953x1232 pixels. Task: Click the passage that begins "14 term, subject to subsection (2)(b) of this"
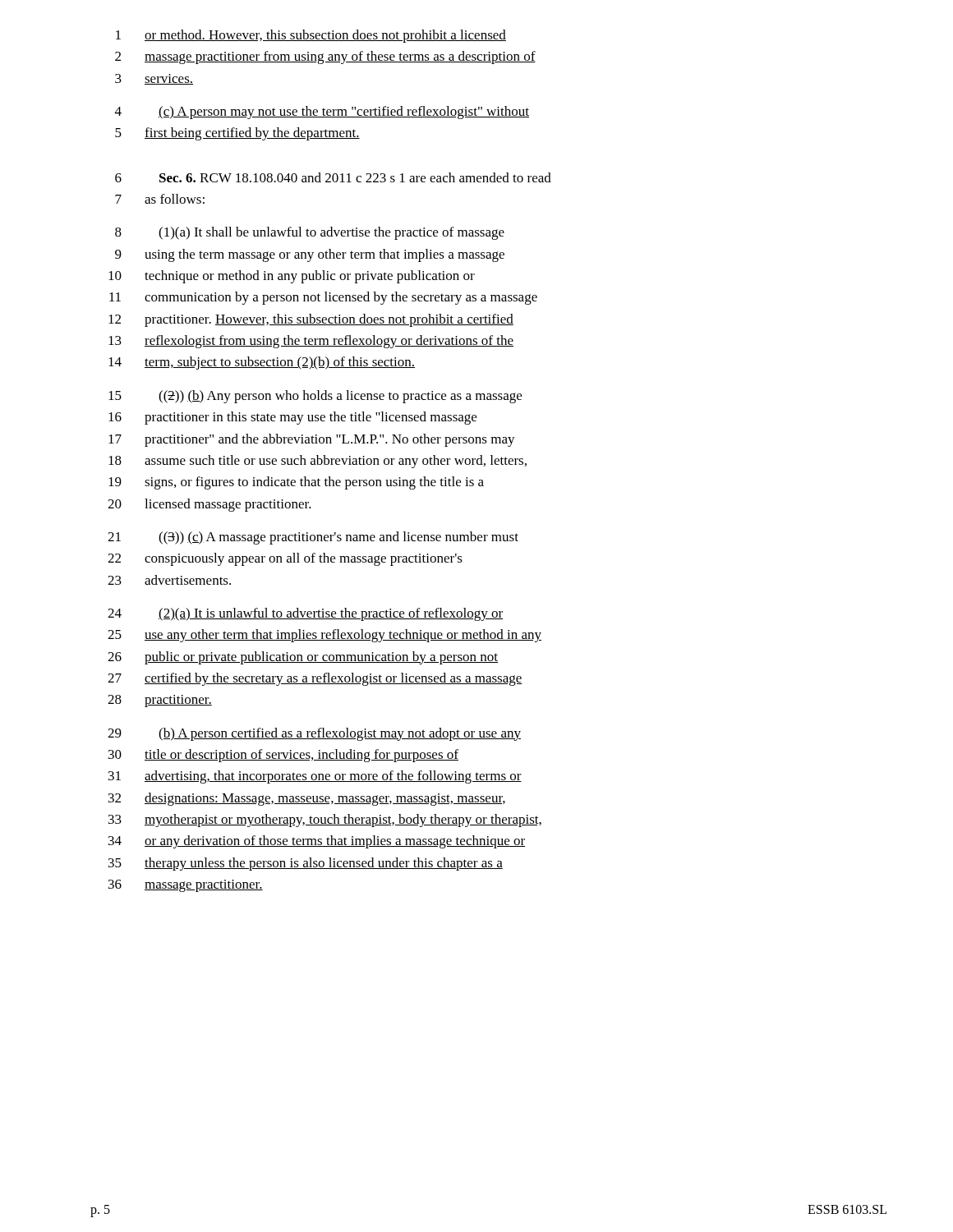pyautogui.click(x=262, y=363)
